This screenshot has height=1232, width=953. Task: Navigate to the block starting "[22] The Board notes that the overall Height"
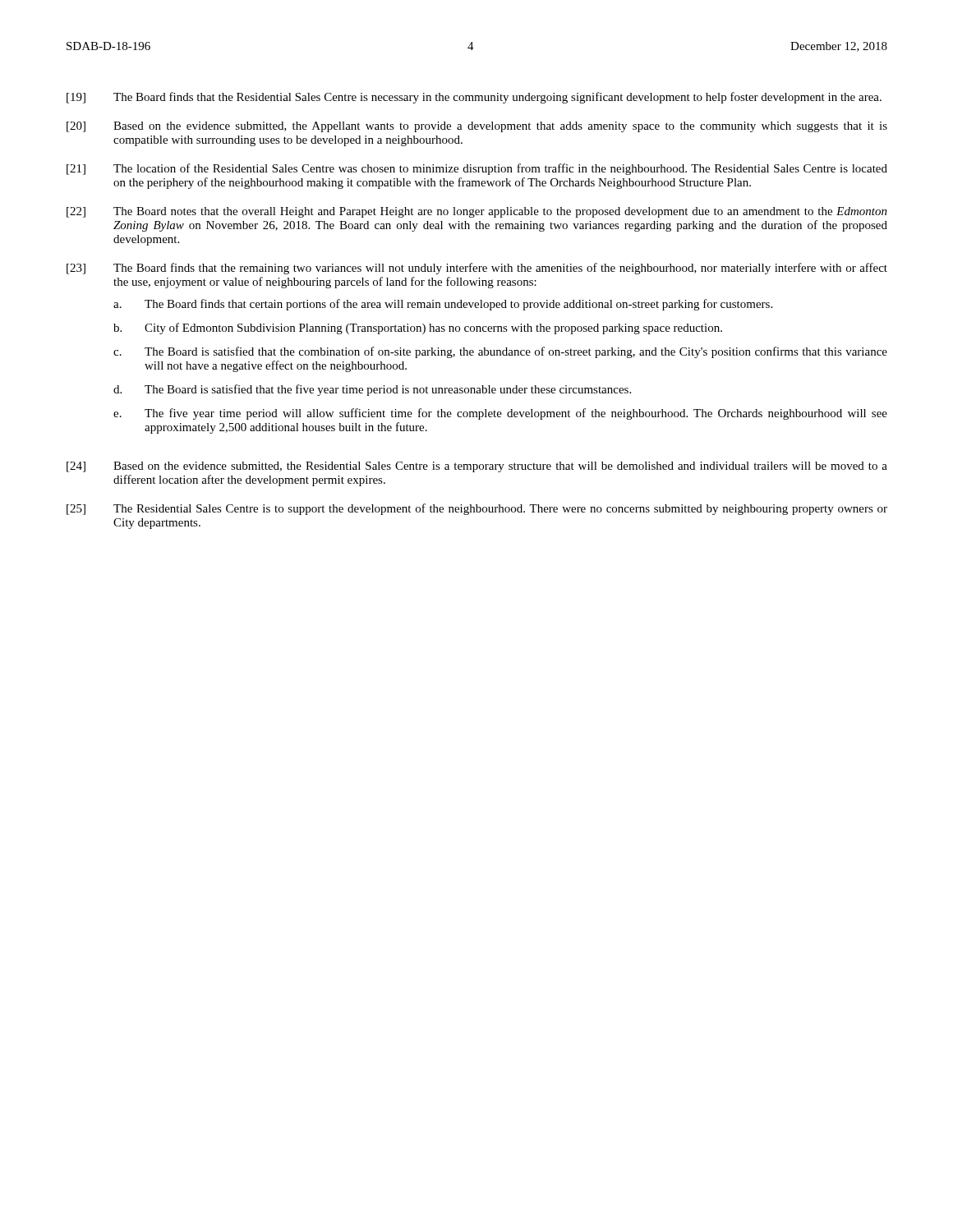(x=476, y=225)
